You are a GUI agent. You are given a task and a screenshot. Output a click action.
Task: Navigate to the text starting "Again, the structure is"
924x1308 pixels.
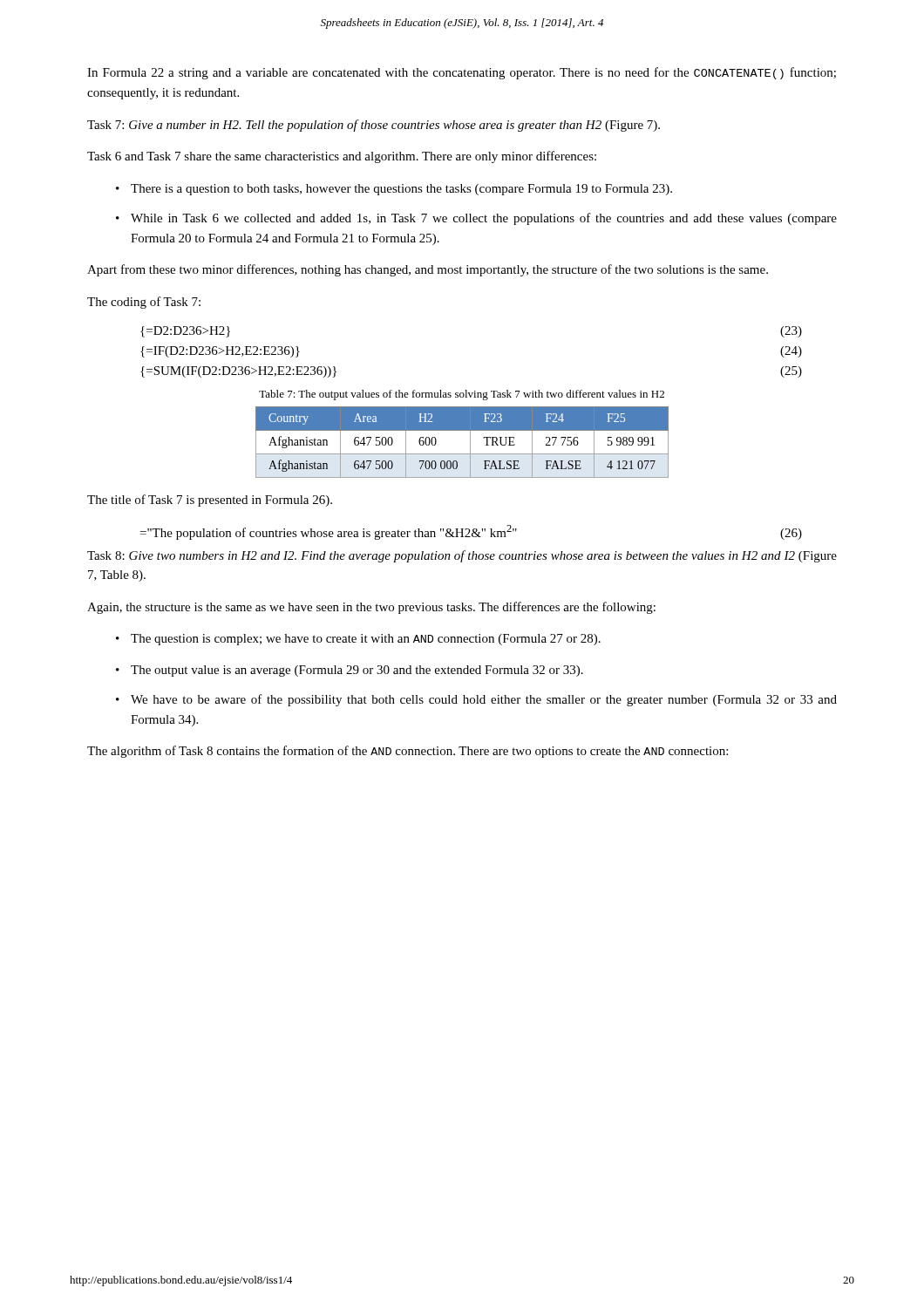pos(462,607)
